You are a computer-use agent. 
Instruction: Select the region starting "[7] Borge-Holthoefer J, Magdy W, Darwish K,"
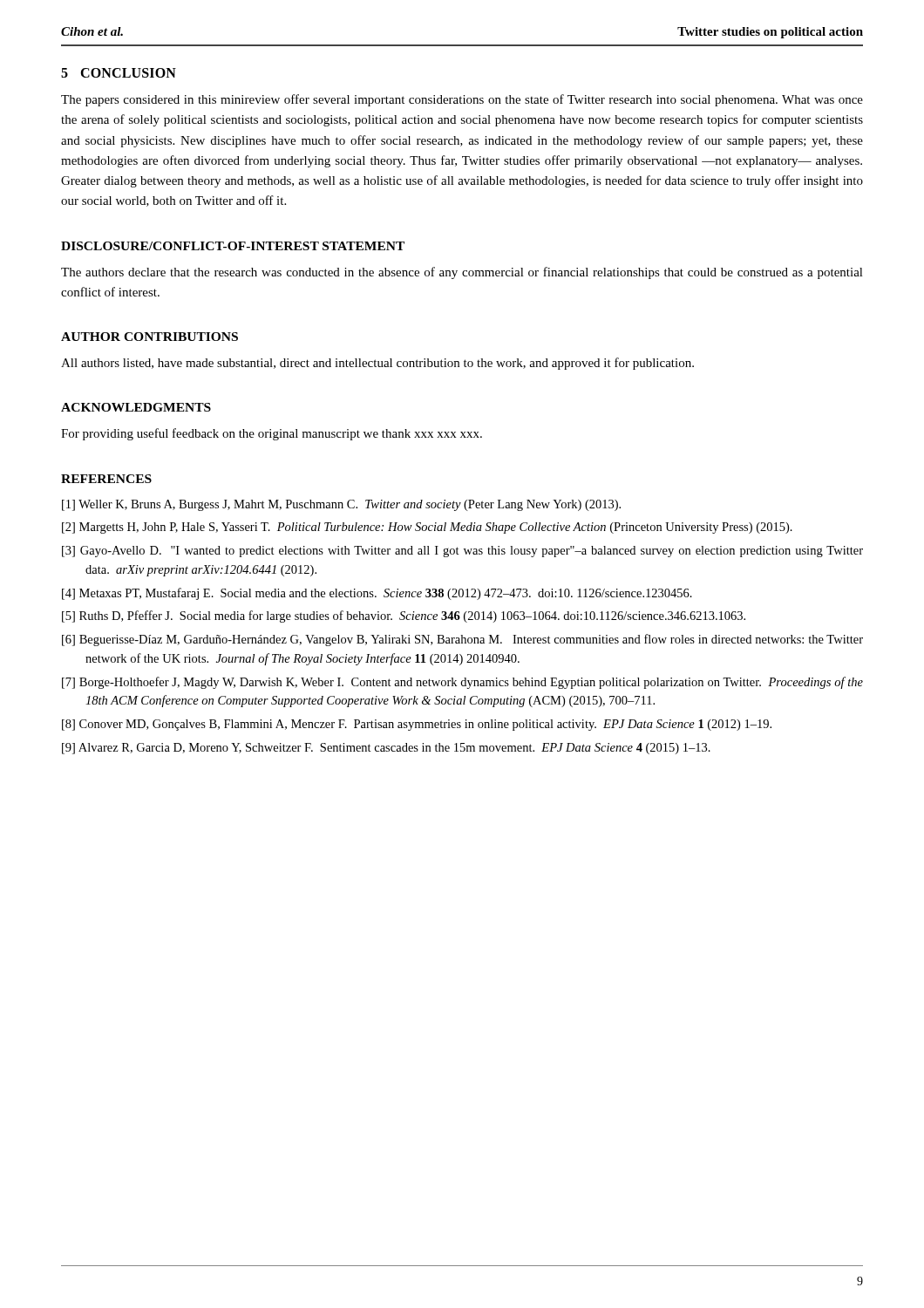click(x=462, y=691)
